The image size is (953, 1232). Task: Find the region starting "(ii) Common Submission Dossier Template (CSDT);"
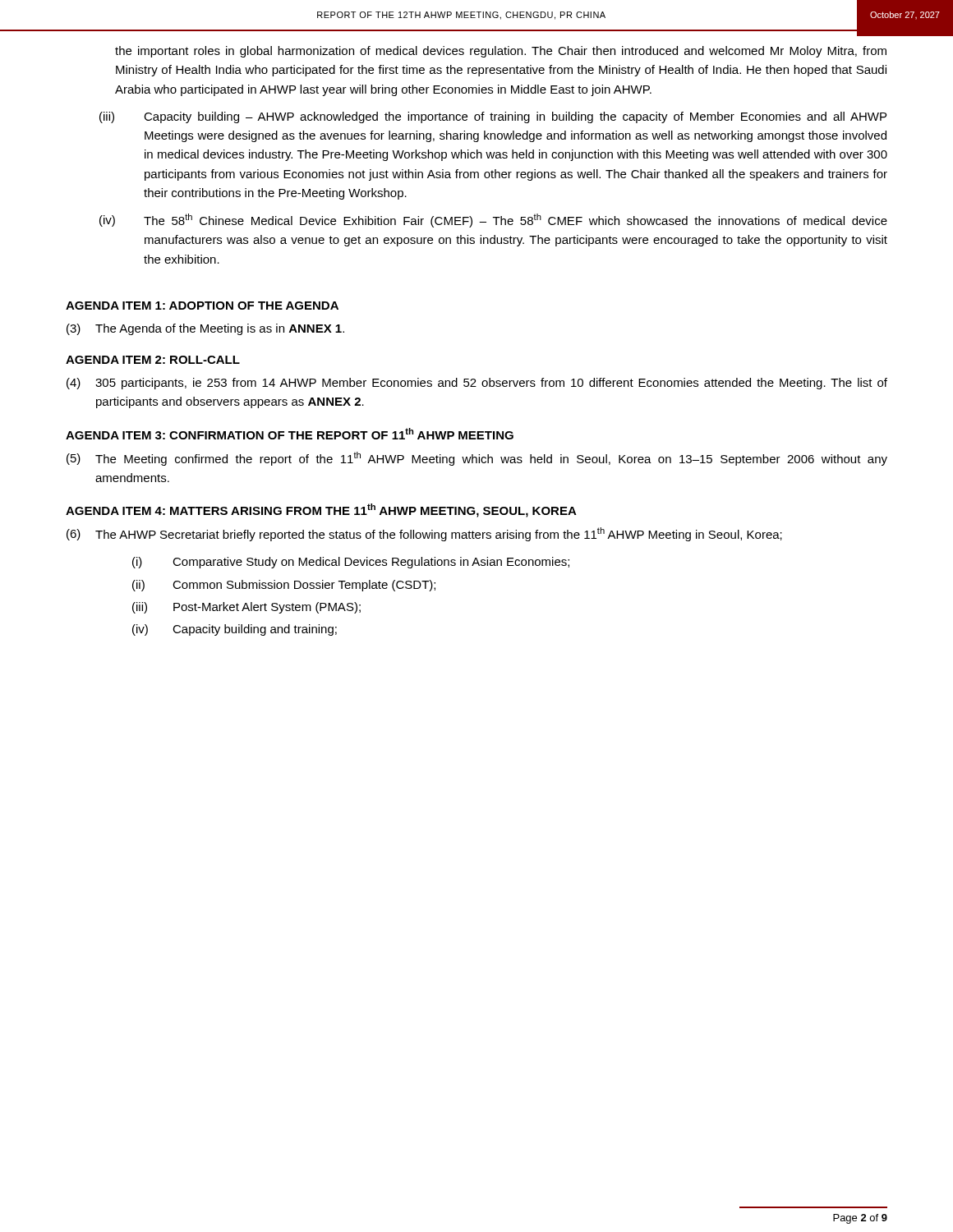(x=284, y=586)
